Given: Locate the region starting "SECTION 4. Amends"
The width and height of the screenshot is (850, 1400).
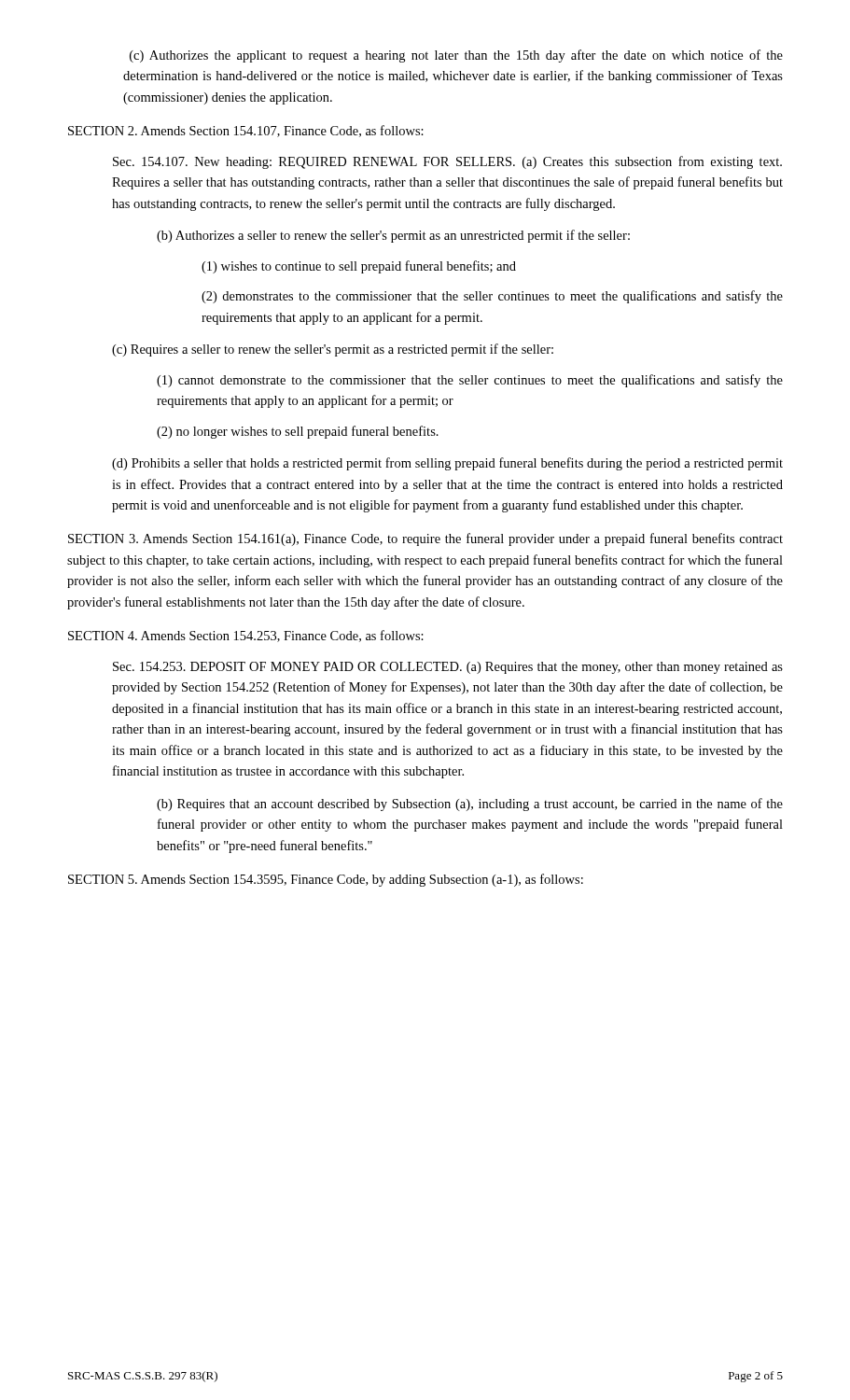Looking at the screenshot, I should [x=425, y=636].
